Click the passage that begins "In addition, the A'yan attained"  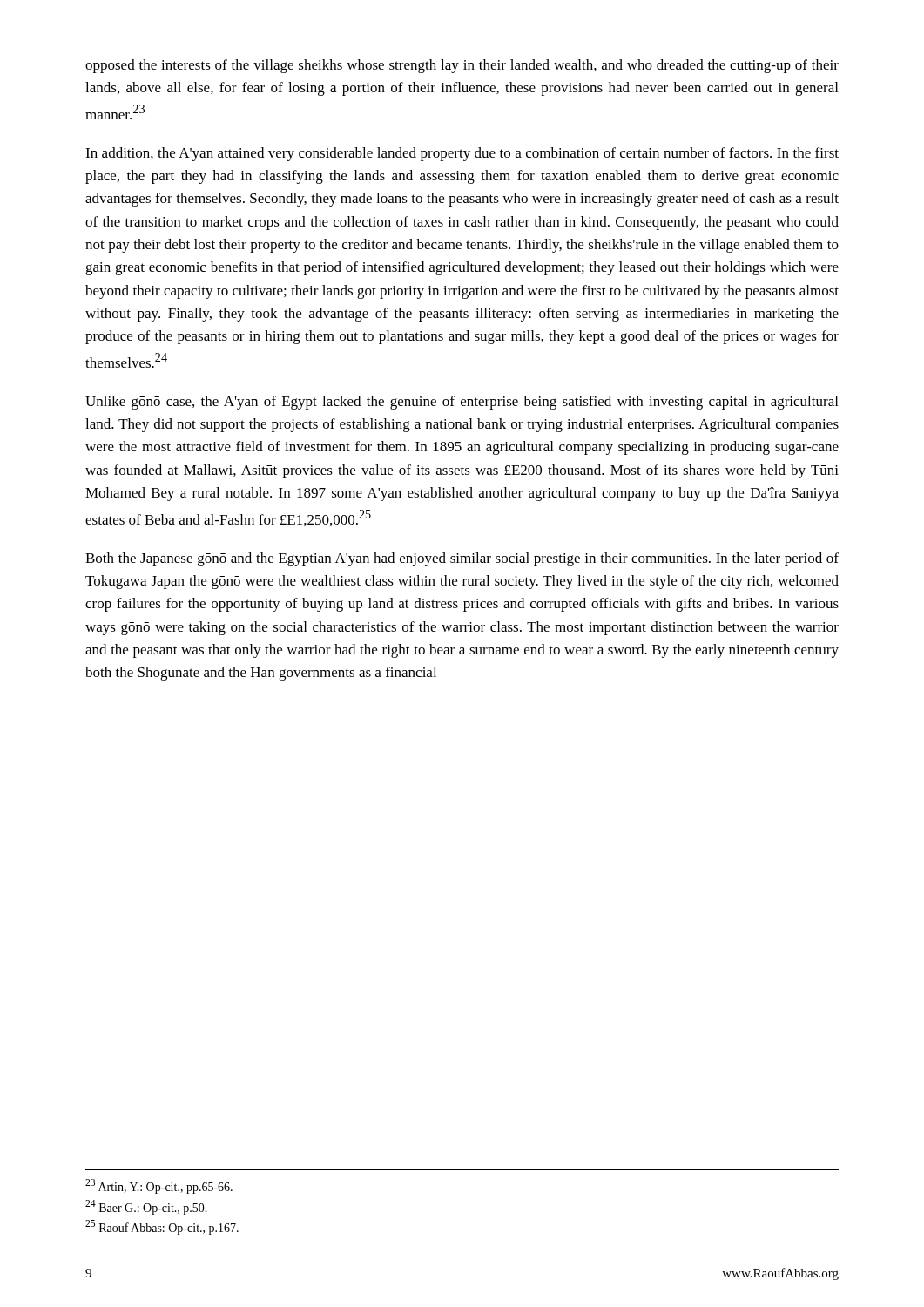(x=462, y=258)
